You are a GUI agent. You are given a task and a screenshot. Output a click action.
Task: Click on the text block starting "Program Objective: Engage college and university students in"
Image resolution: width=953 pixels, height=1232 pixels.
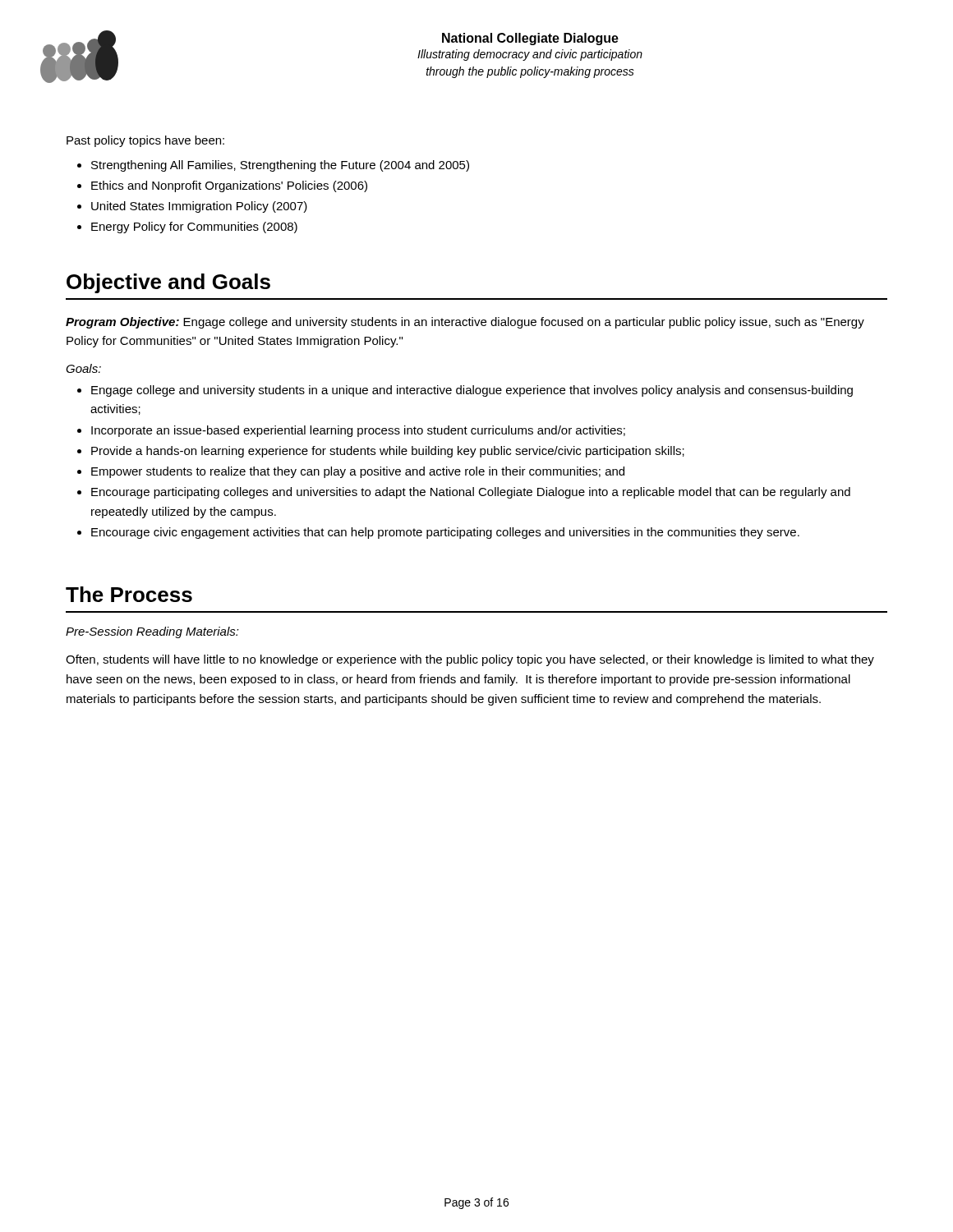click(465, 331)
